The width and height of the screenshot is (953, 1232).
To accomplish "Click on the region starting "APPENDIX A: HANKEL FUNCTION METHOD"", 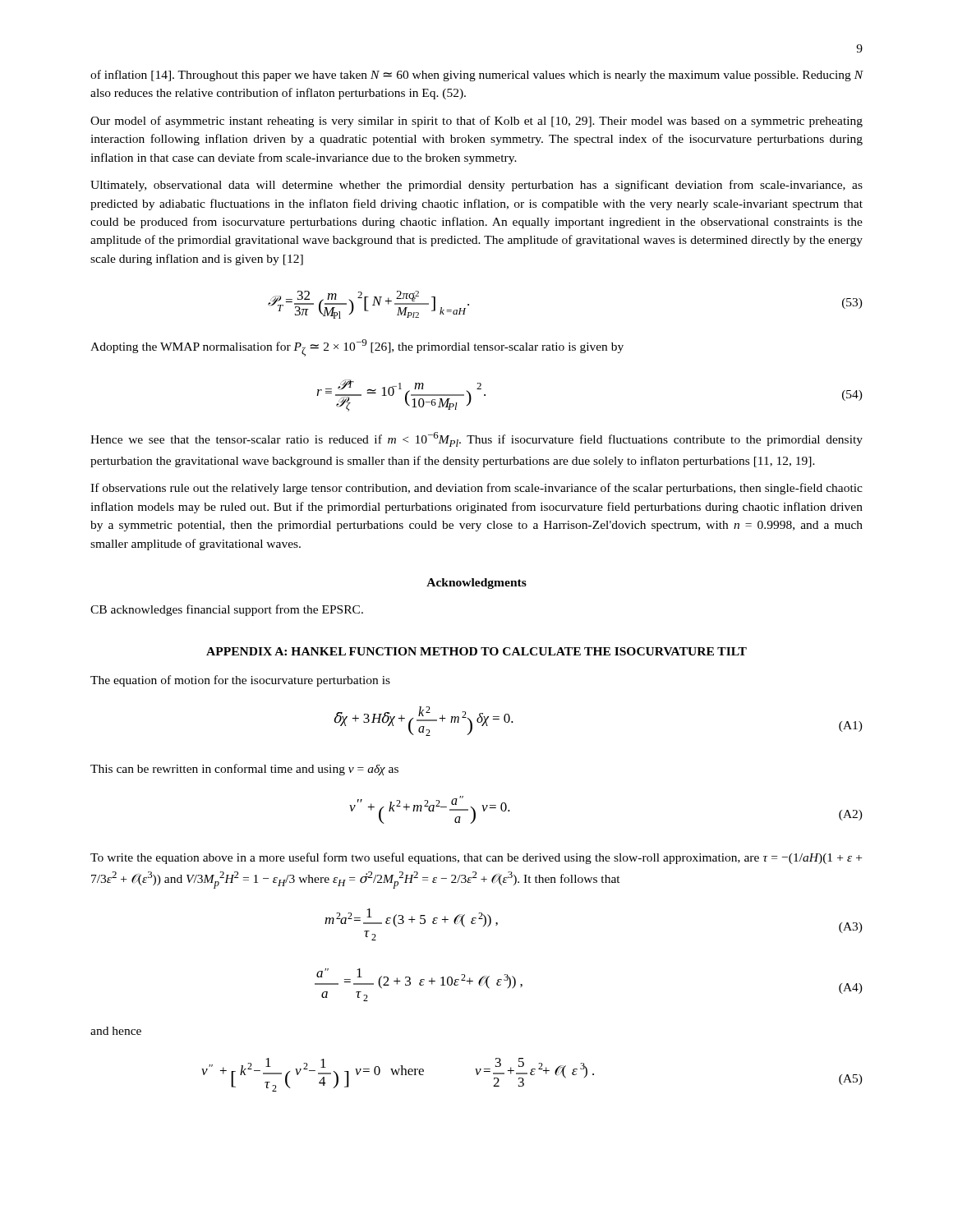I will click(476, 651).
